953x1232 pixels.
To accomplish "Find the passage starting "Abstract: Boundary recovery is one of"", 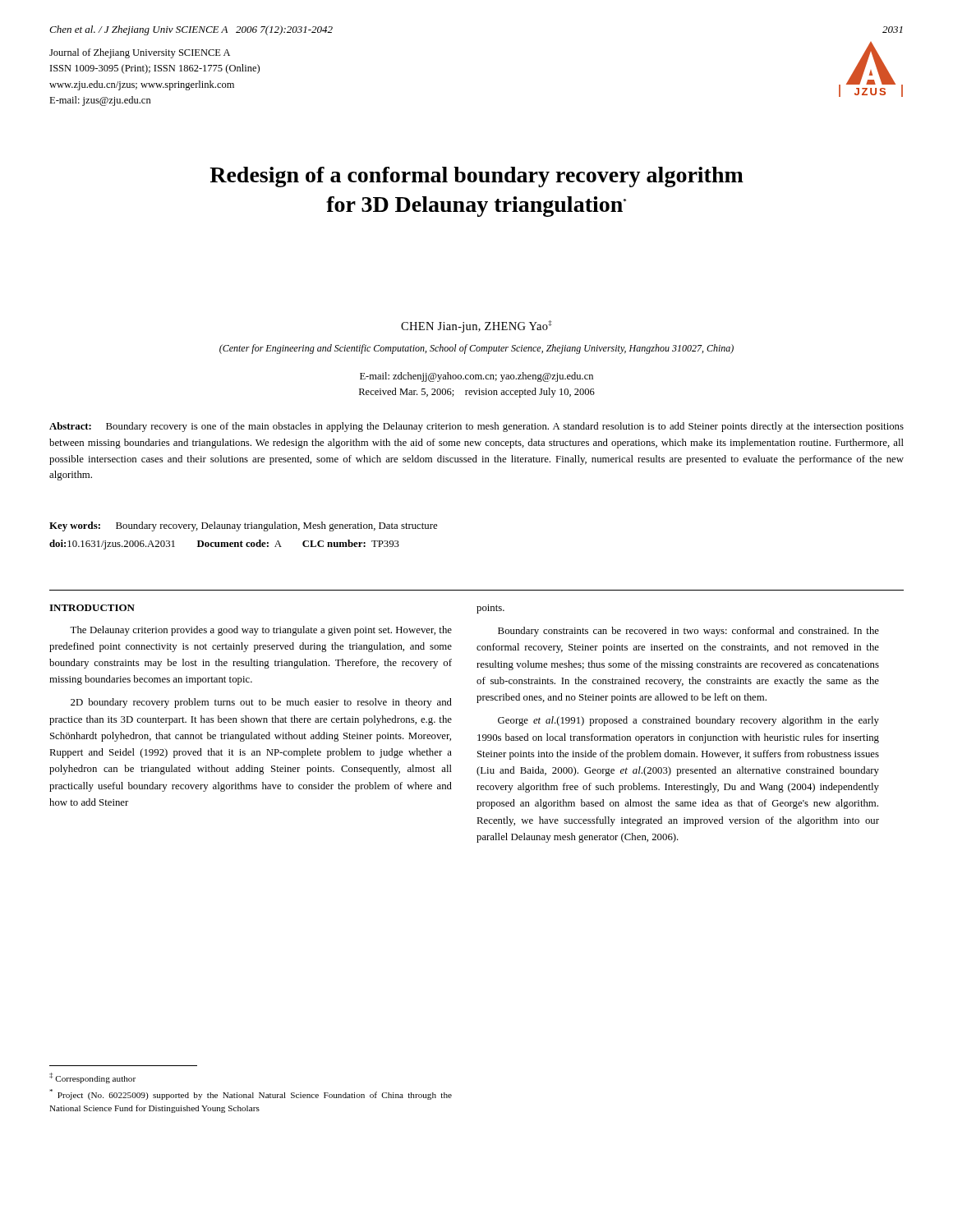I will [x=476, y=451].
